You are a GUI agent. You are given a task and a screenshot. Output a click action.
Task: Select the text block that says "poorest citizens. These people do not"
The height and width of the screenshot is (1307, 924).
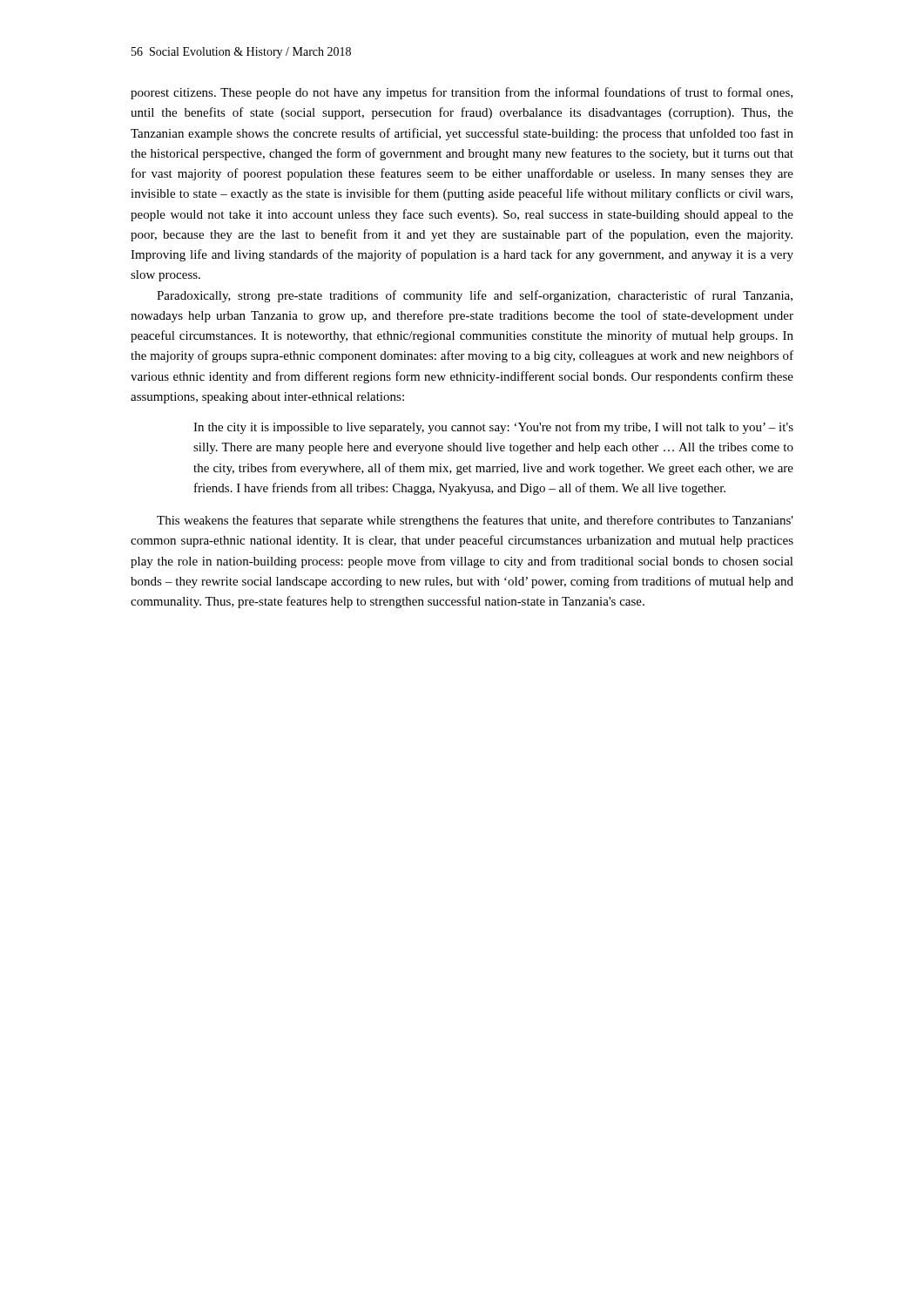click(462, 184)
